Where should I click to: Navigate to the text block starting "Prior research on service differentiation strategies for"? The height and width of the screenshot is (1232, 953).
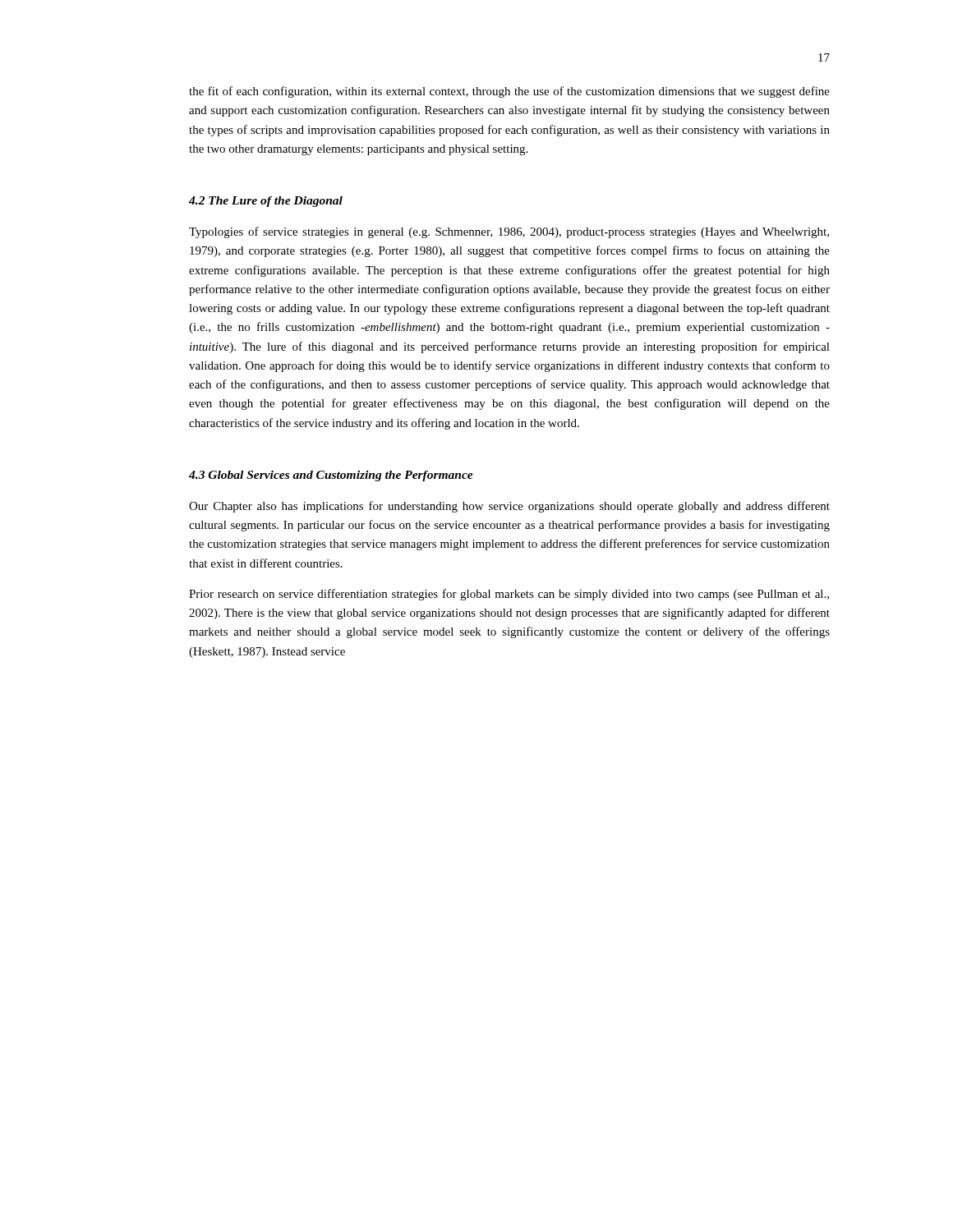coord(509,622)
